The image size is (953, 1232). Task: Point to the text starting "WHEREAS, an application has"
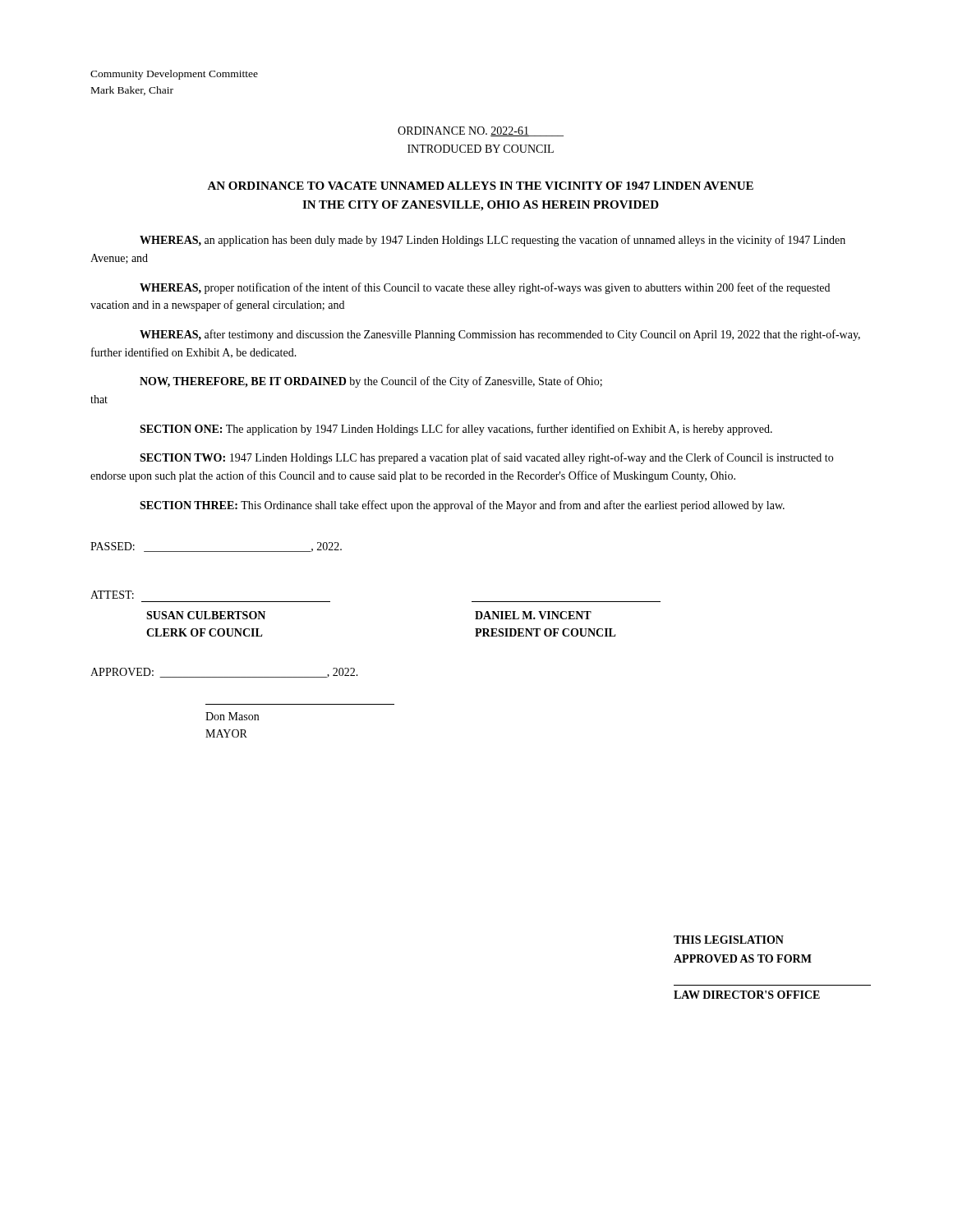coord(468,249)
